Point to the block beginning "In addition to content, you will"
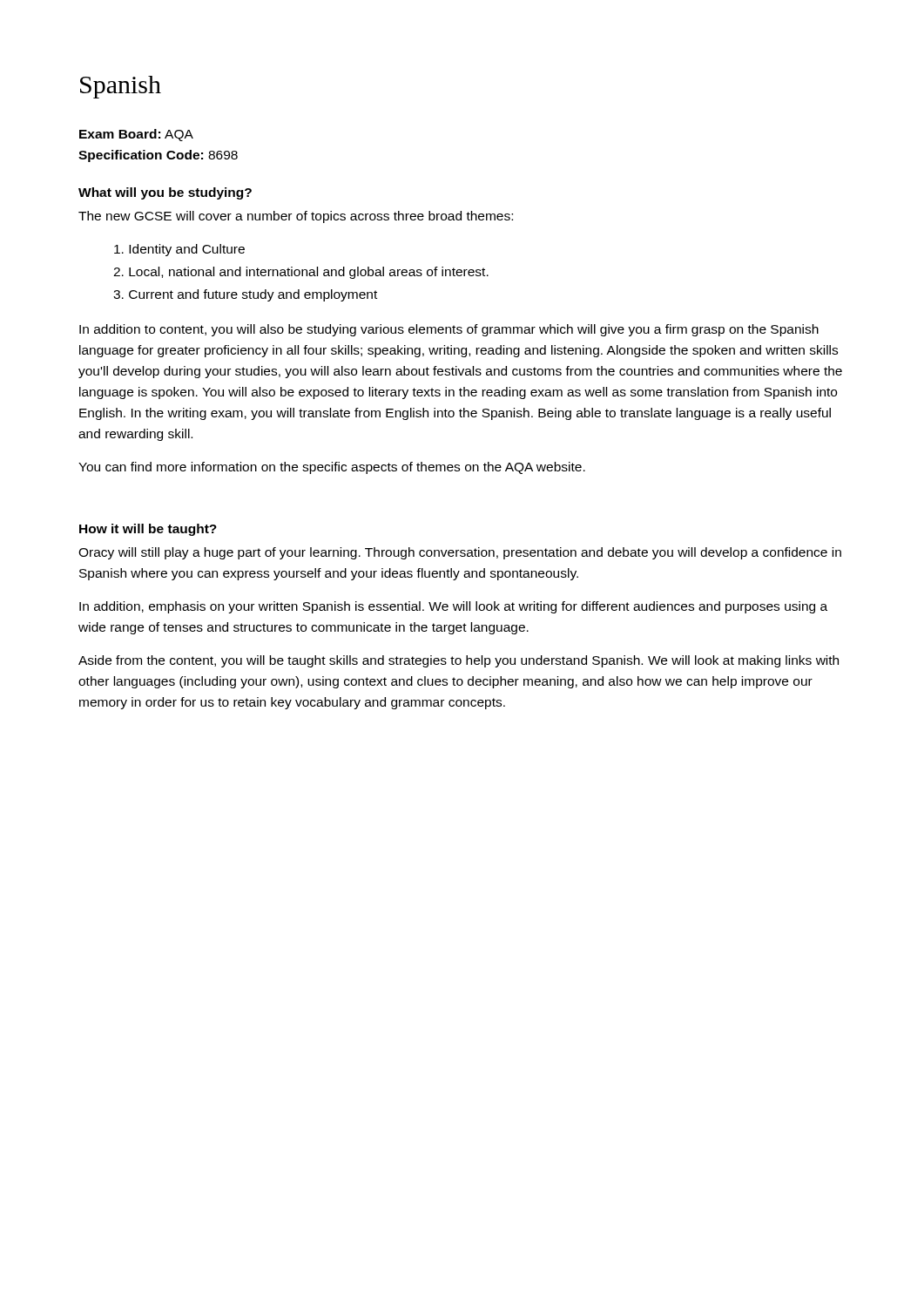 click(460, 381)
